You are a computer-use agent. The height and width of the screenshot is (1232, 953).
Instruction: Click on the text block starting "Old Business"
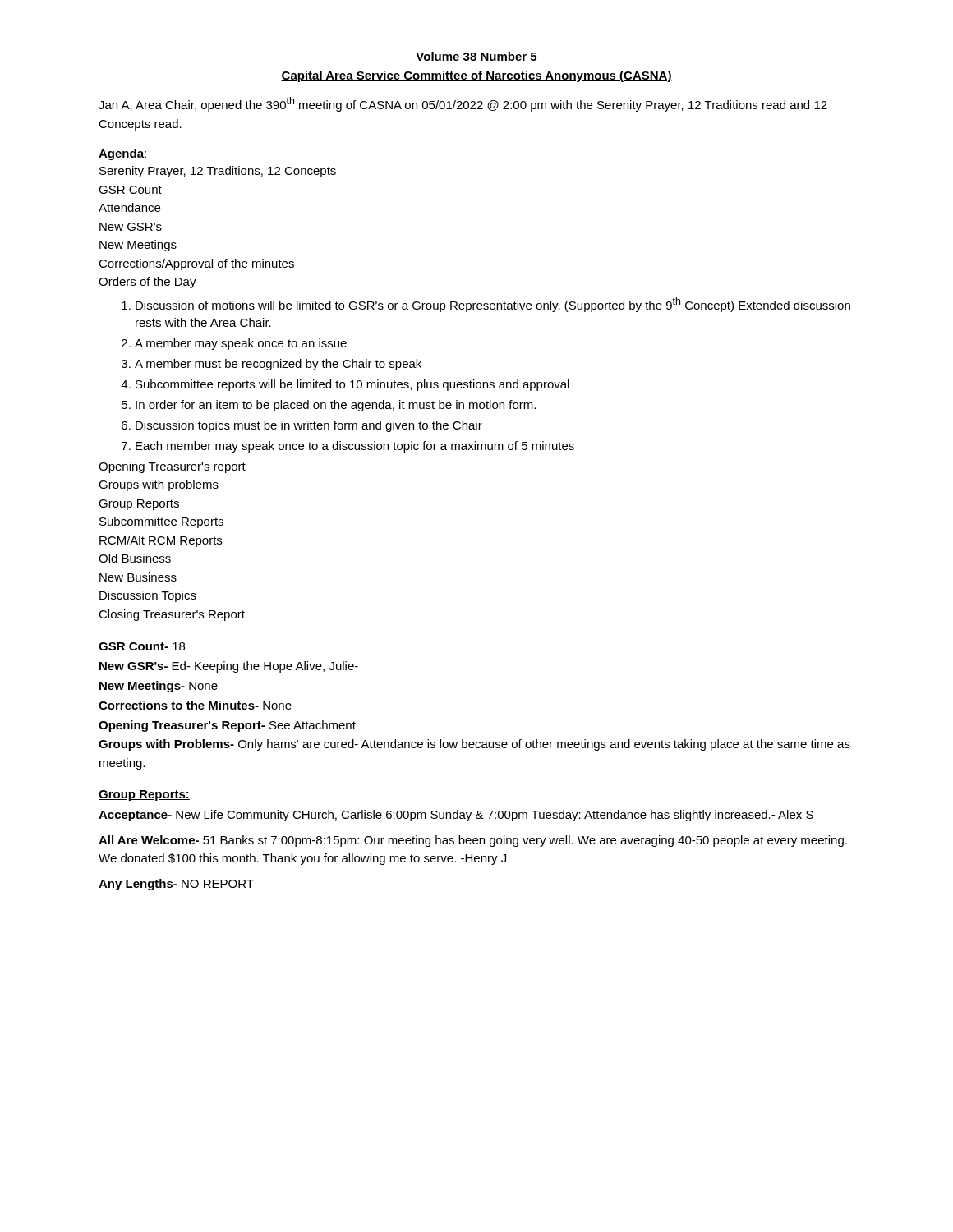tap(135, 558)
